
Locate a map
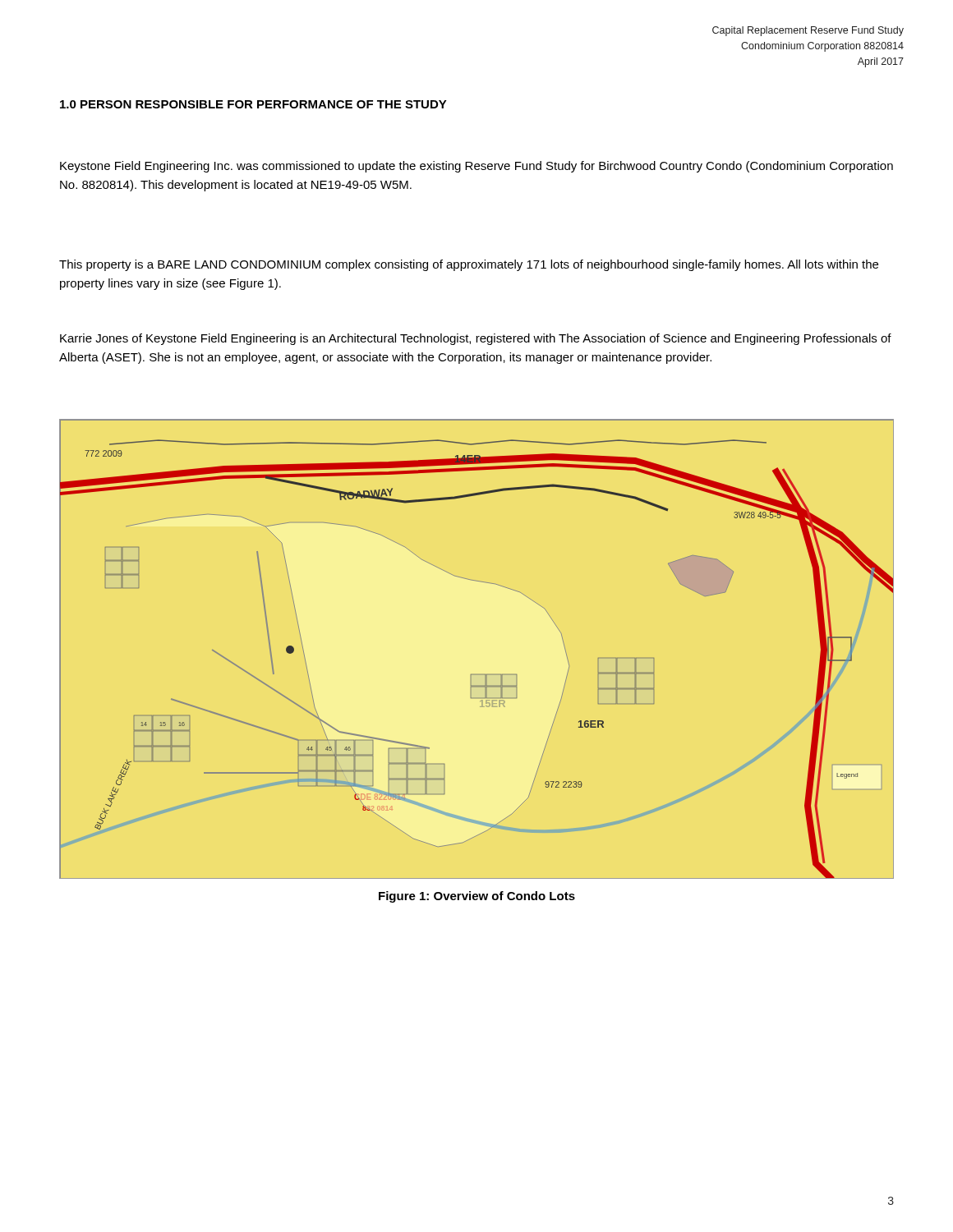476,649
